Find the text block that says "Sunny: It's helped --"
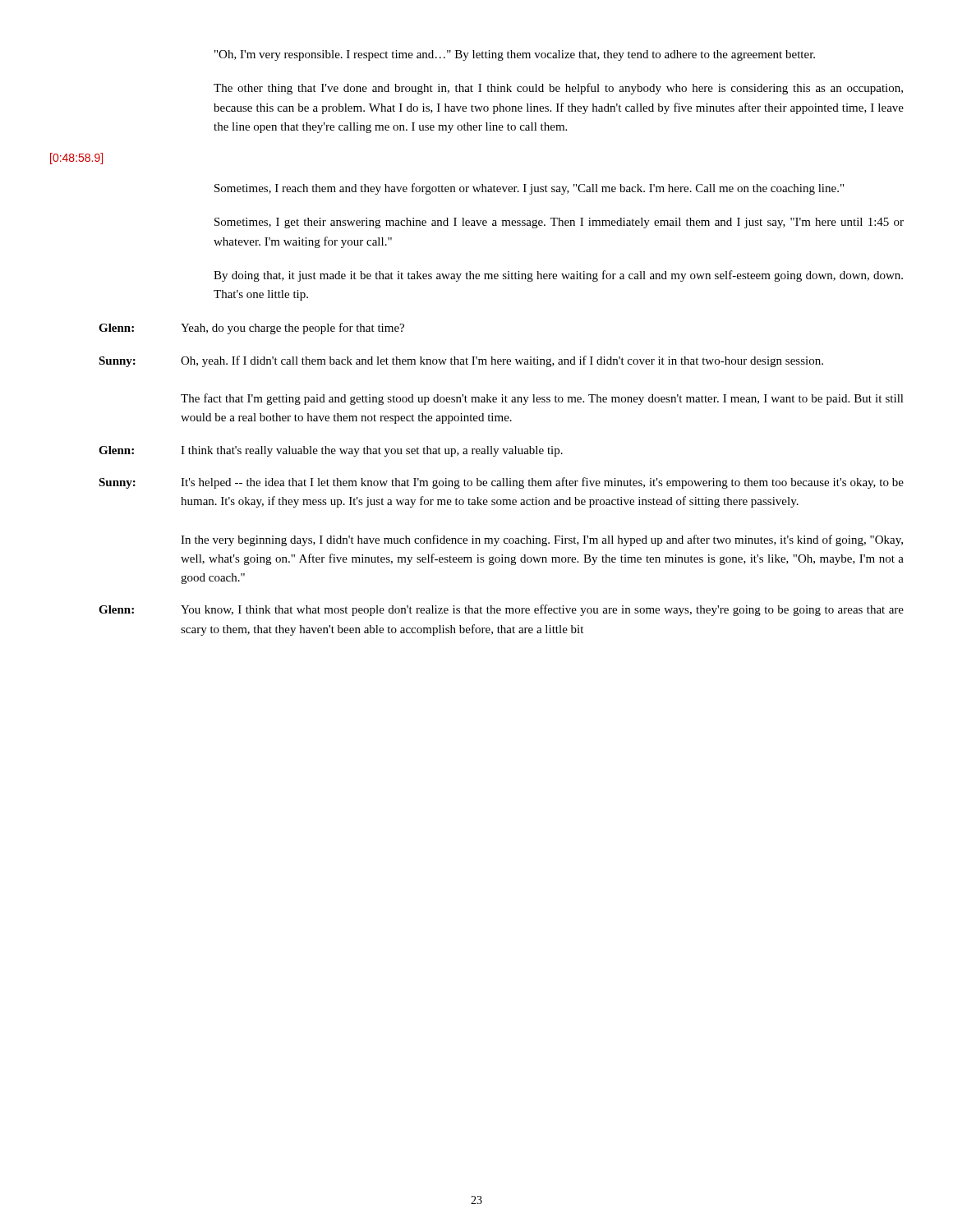 (501, 530)
